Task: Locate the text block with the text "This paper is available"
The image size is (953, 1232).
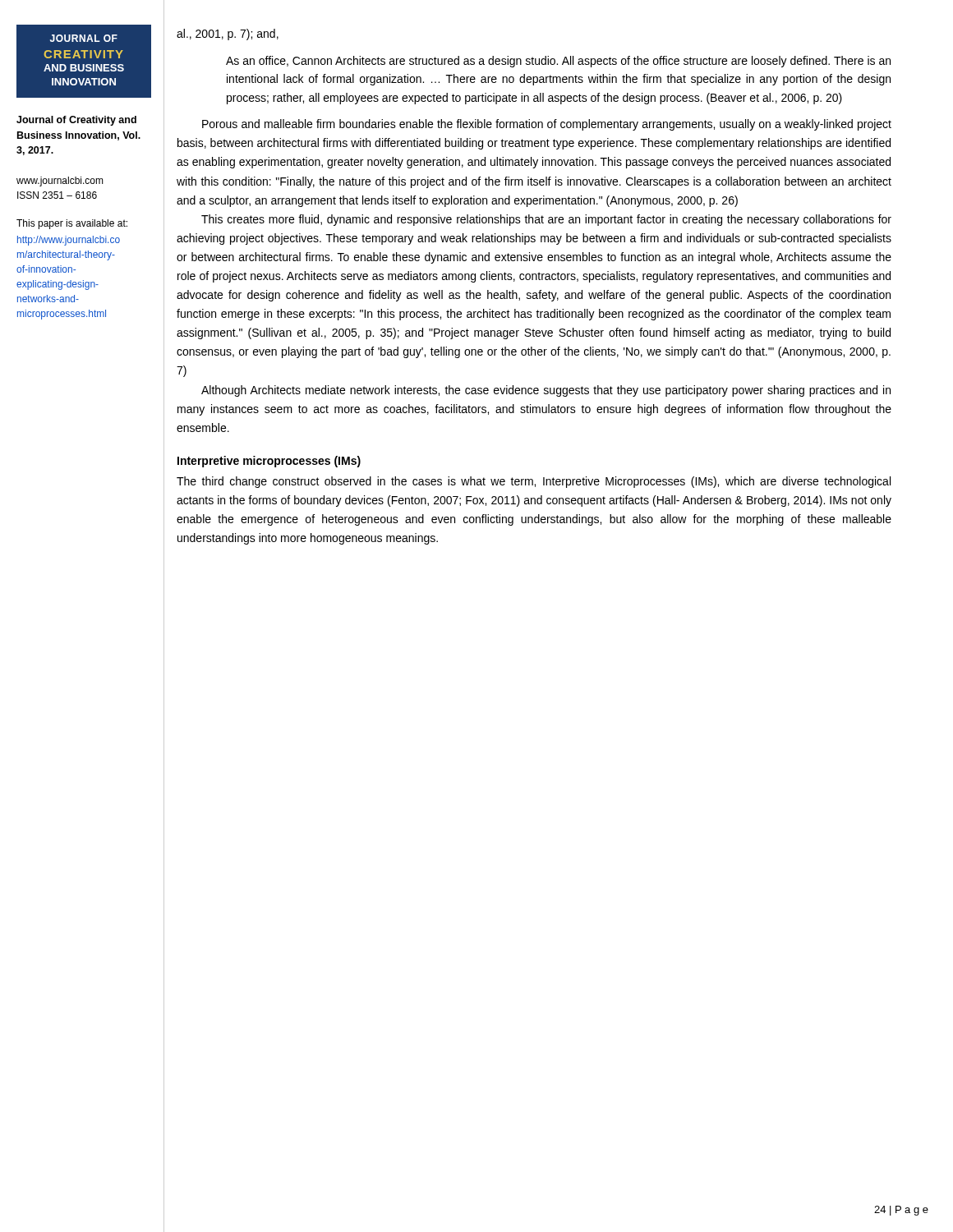Action: tap(72, 224)
